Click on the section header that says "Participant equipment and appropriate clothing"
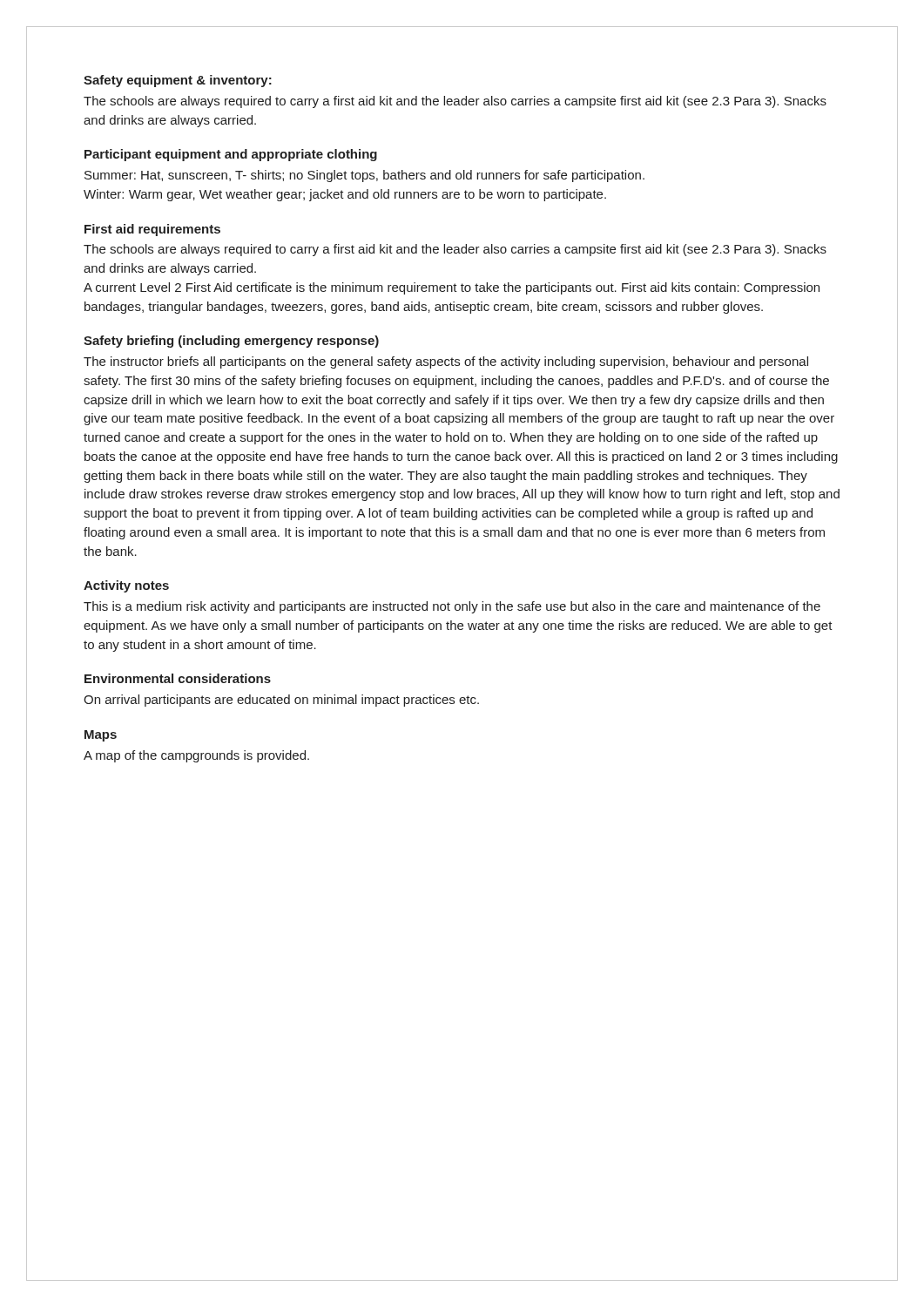The height and width of the screenshot is (1307, 924). pyautogui.click(x=231, y=154)
